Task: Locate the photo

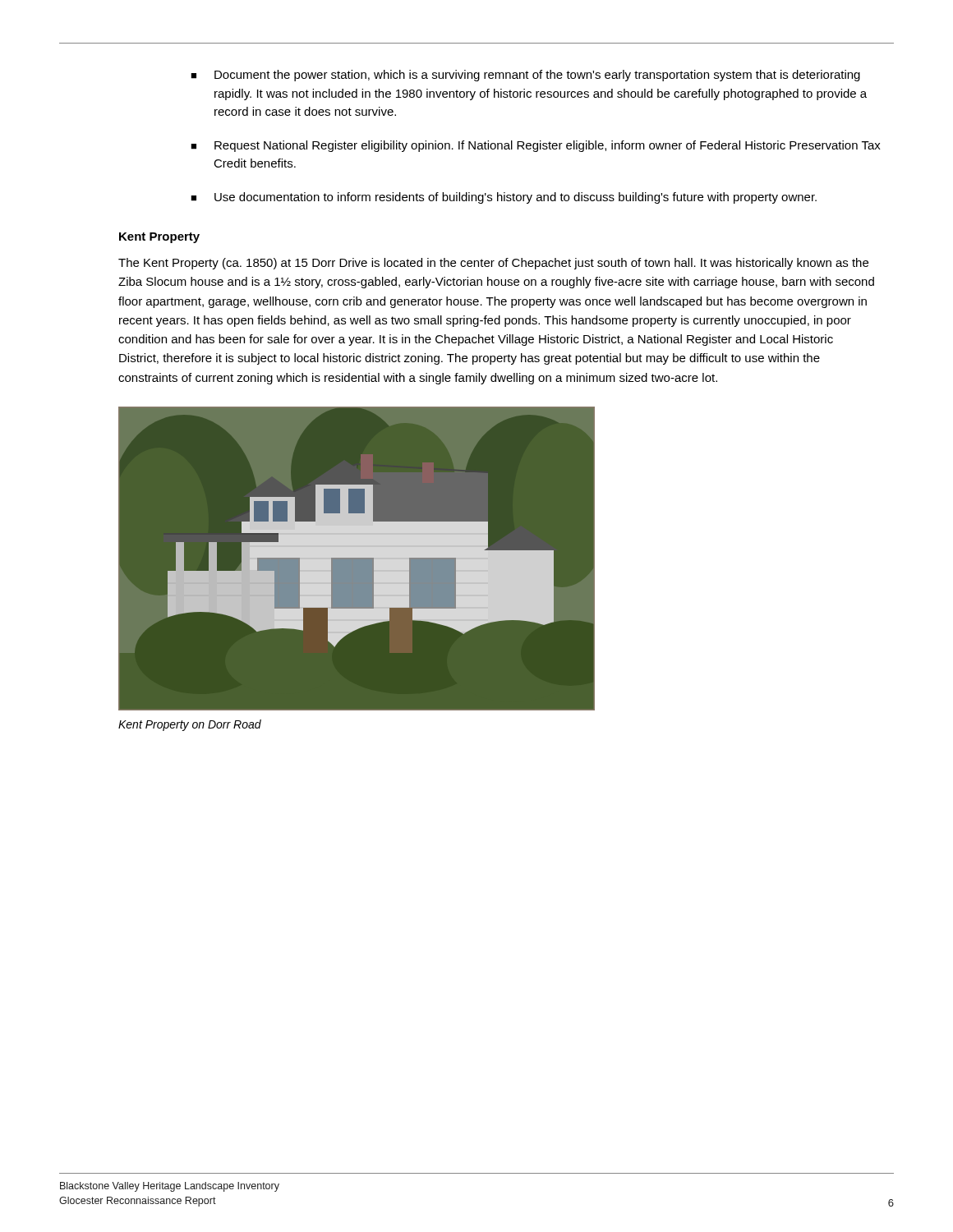Action: [506, 560]
